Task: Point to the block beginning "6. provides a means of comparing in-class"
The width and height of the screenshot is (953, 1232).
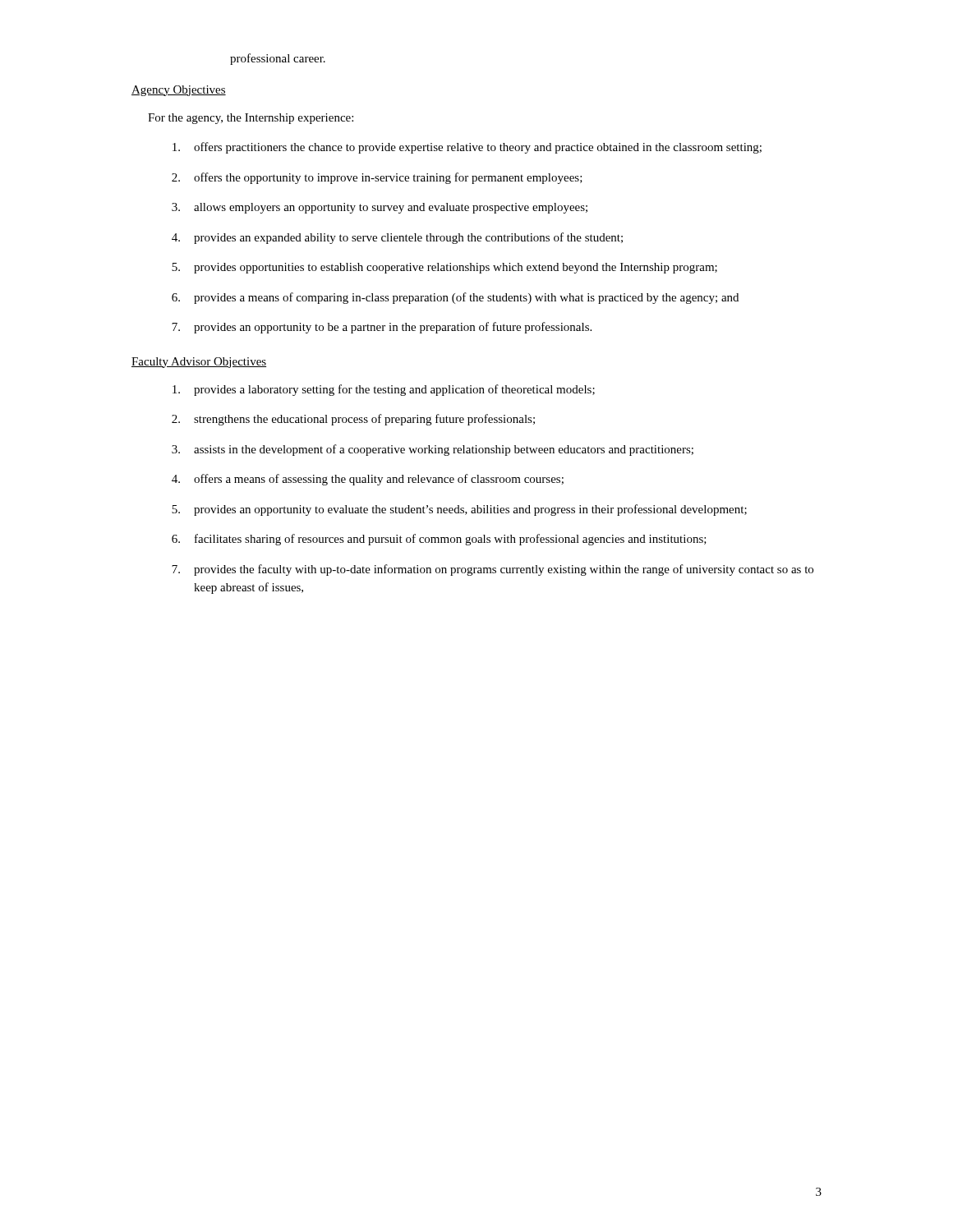Action: (x=476, y=297)
